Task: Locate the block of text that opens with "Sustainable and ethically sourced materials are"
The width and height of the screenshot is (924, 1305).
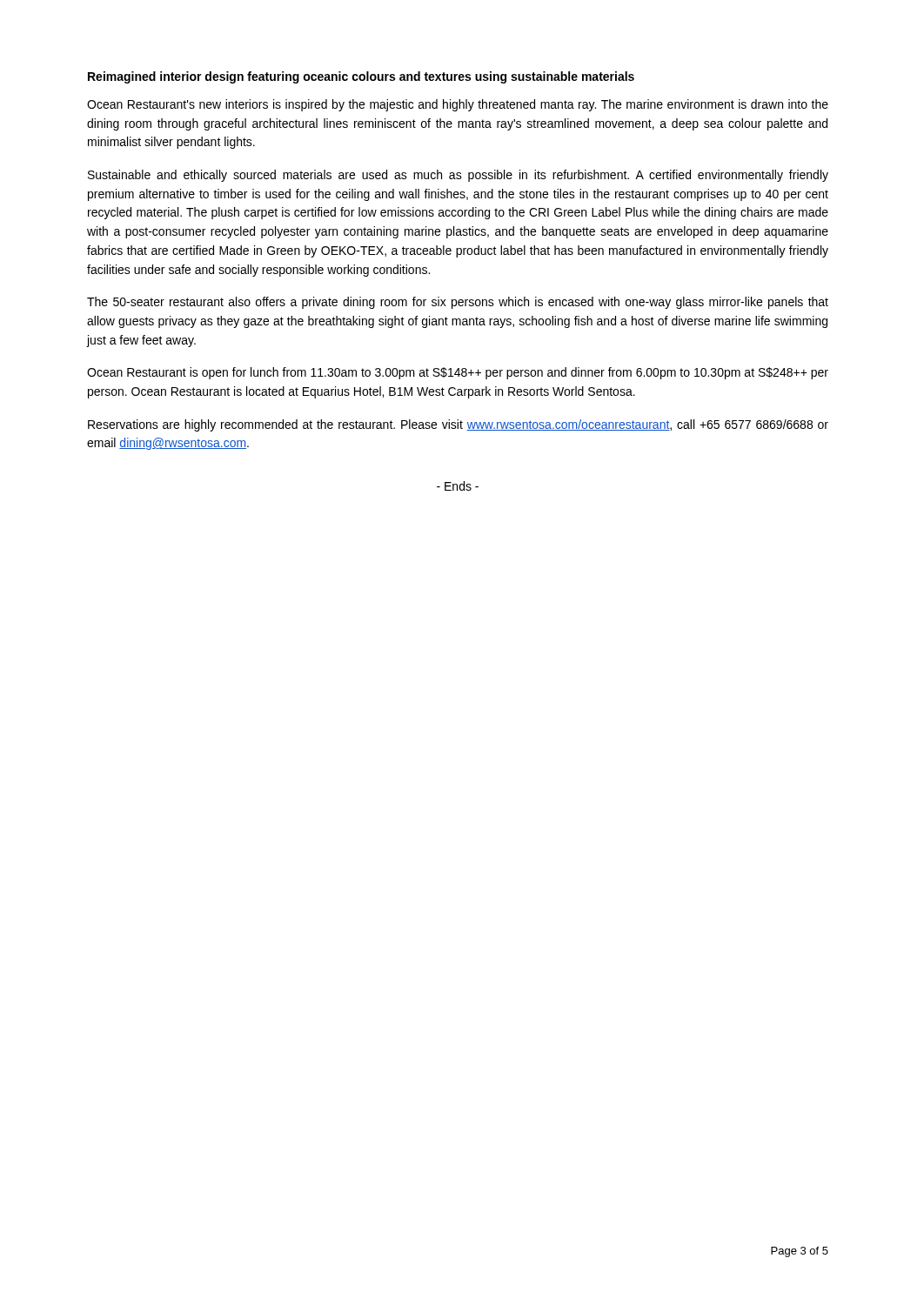Action: pos(458,222)
